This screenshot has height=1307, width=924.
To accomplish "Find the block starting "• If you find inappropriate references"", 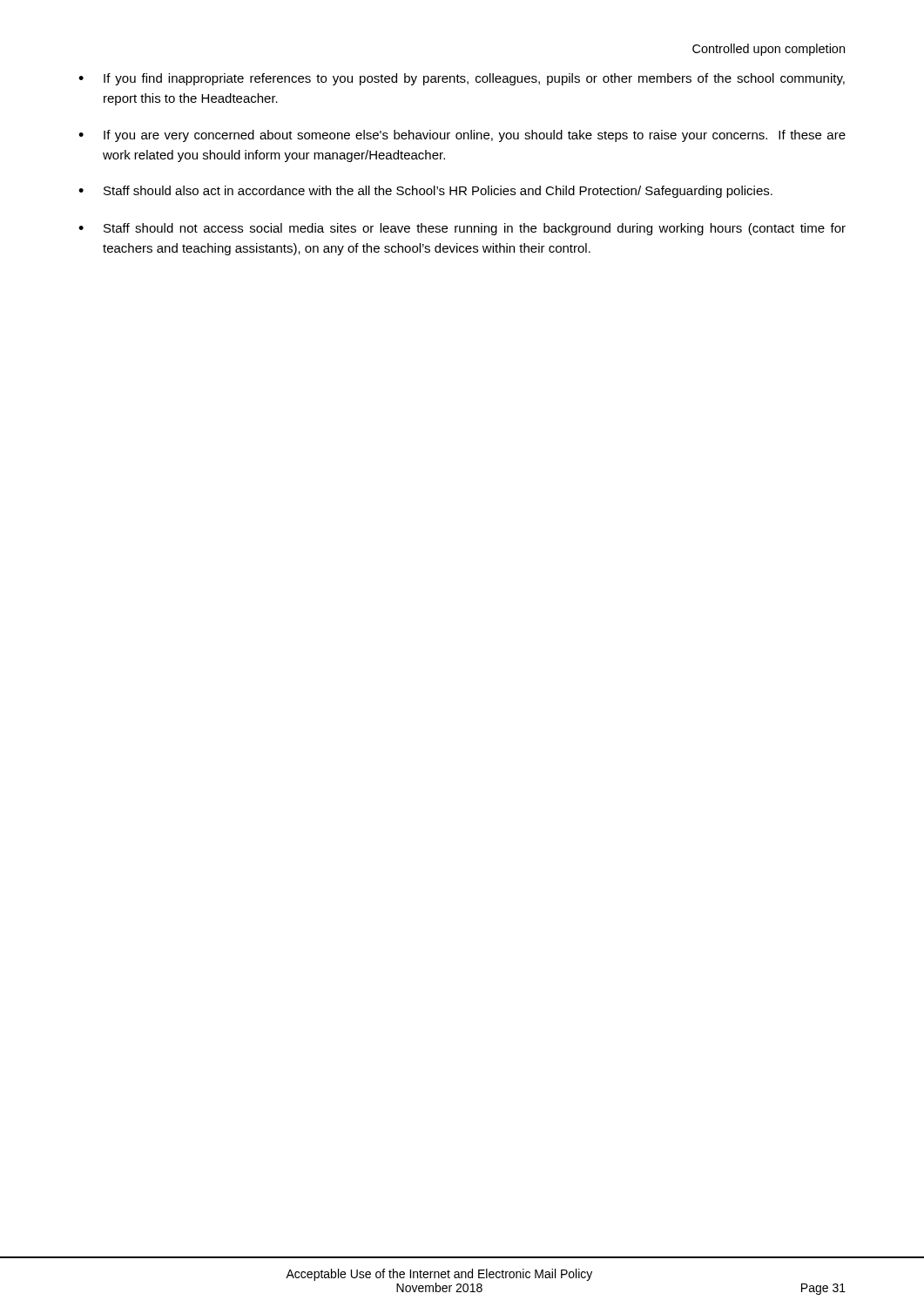I will pyautogui.click(x=462, y=88).
